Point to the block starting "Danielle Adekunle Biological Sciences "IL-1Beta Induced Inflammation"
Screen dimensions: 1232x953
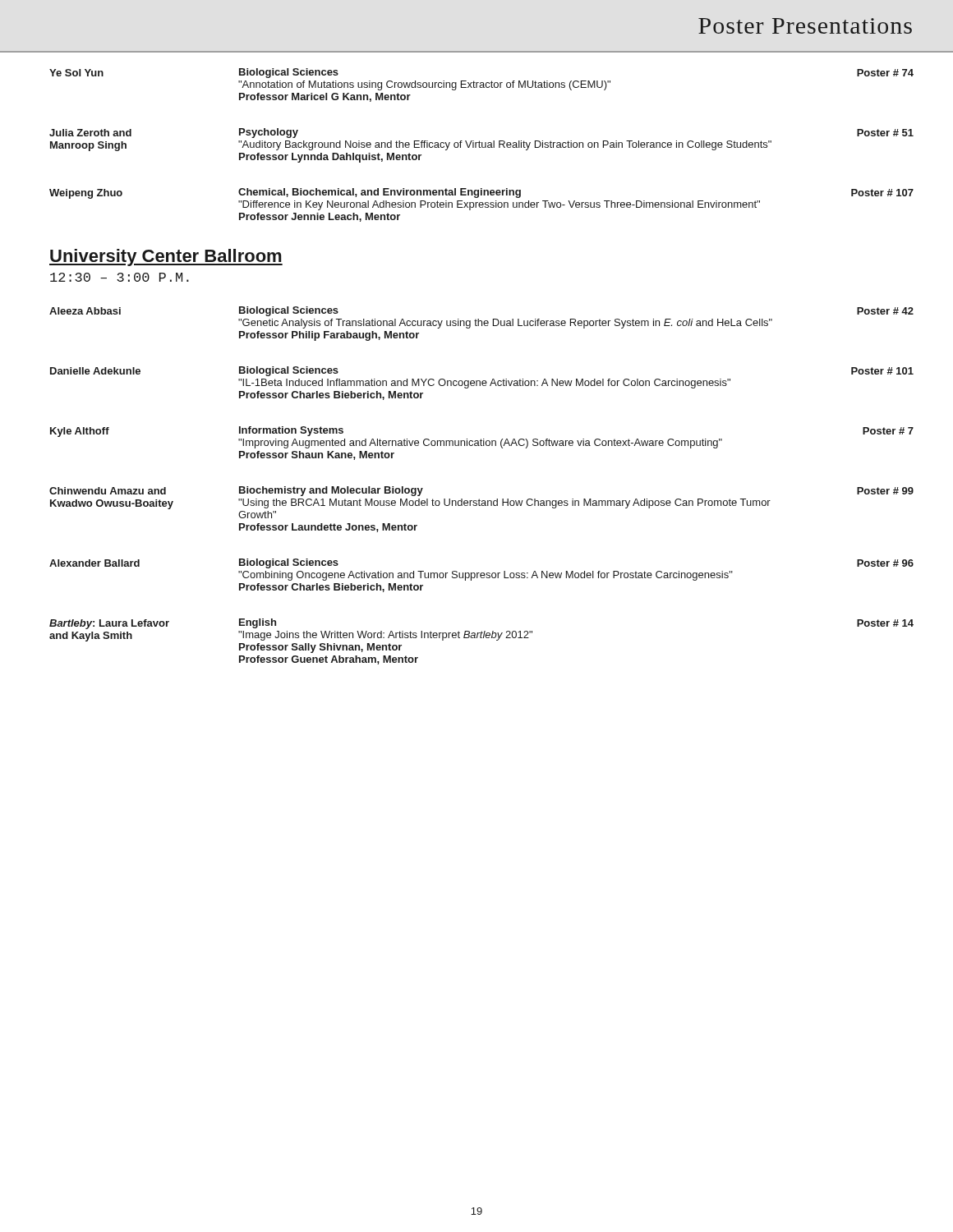tap(481, 382)
